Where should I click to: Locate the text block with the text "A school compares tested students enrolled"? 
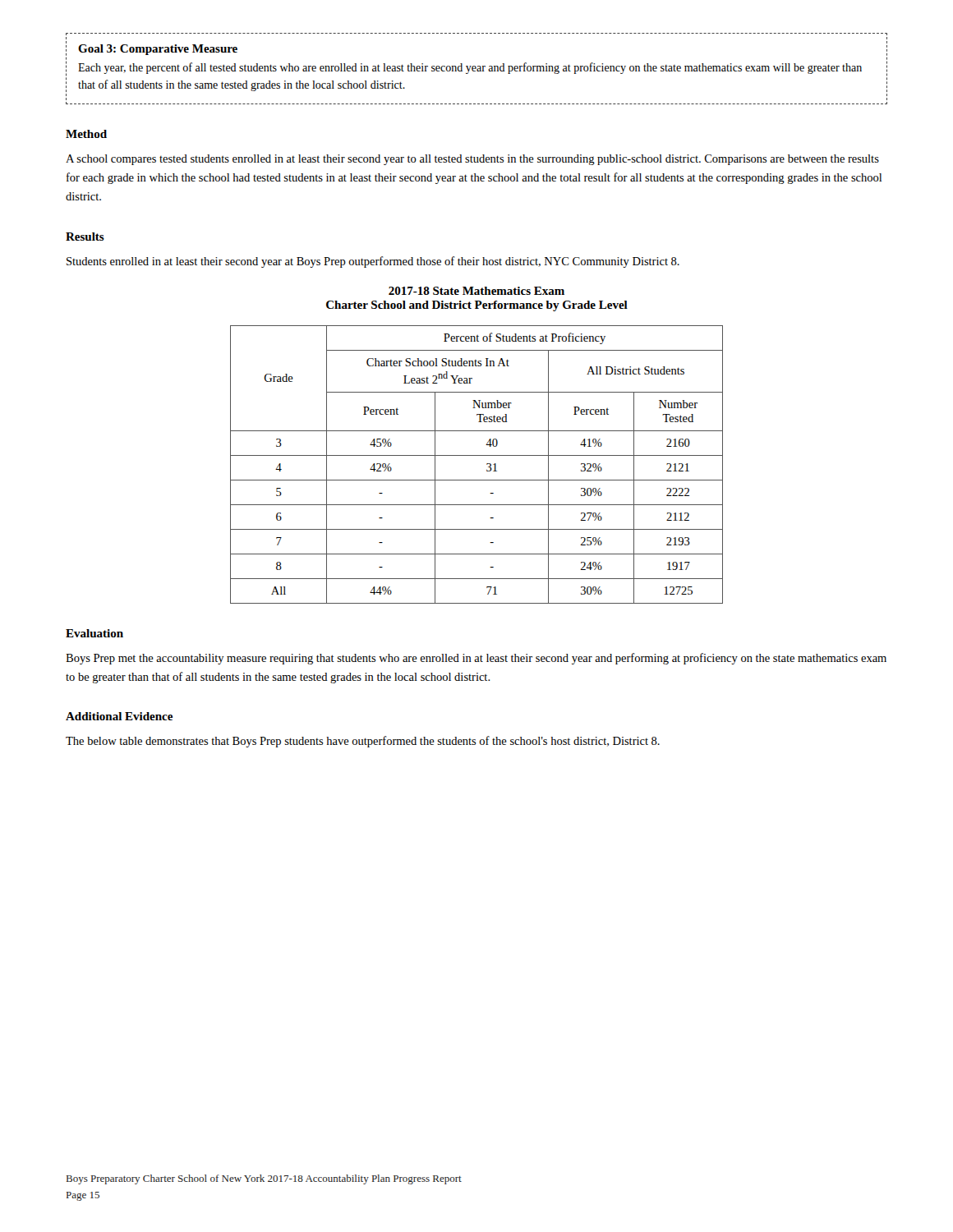(474, 178)
